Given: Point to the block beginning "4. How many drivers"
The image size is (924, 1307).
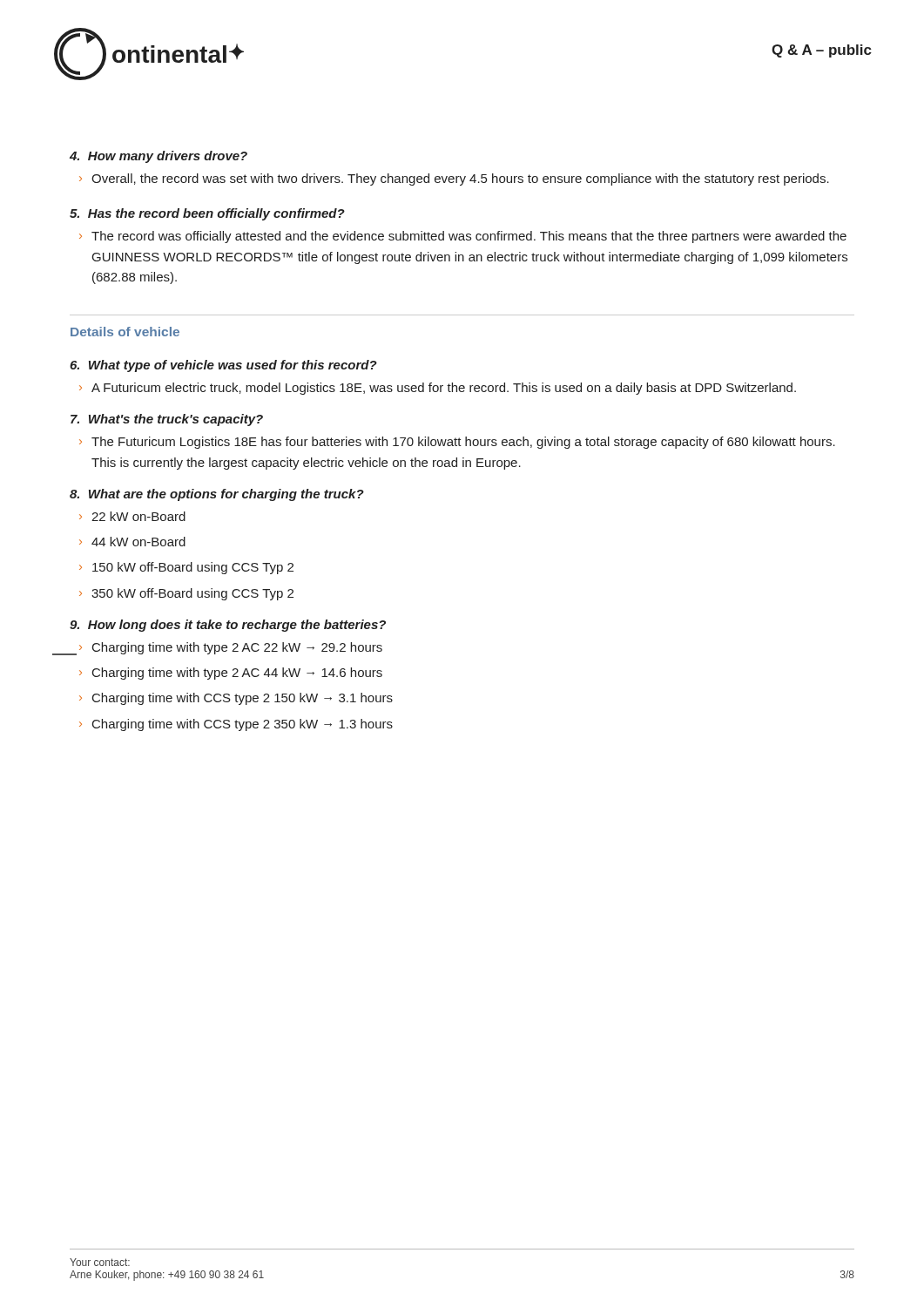Looking at the screenshot, I should click(159, 156).
